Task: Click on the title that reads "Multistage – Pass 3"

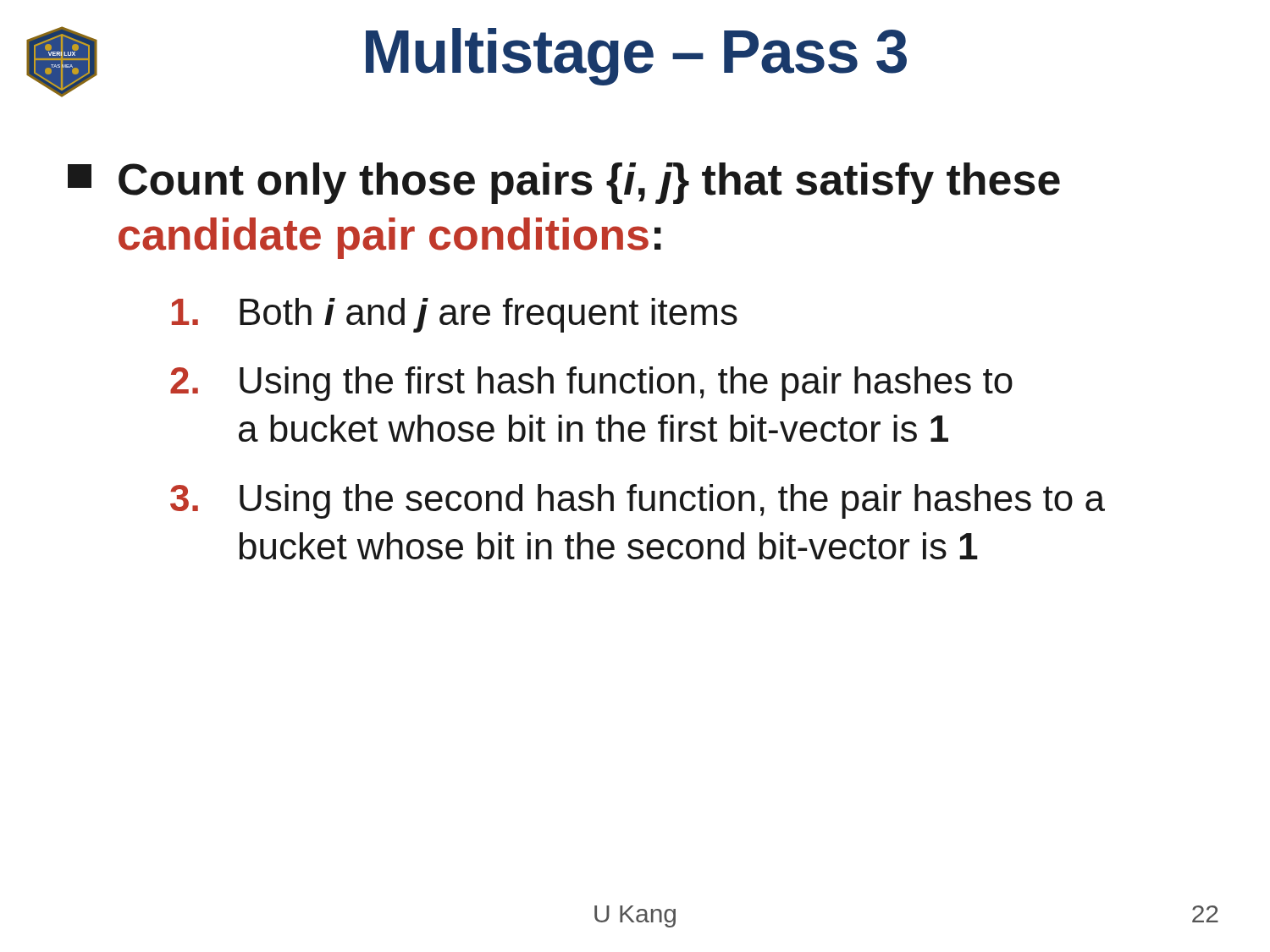Action: [635, 52]
